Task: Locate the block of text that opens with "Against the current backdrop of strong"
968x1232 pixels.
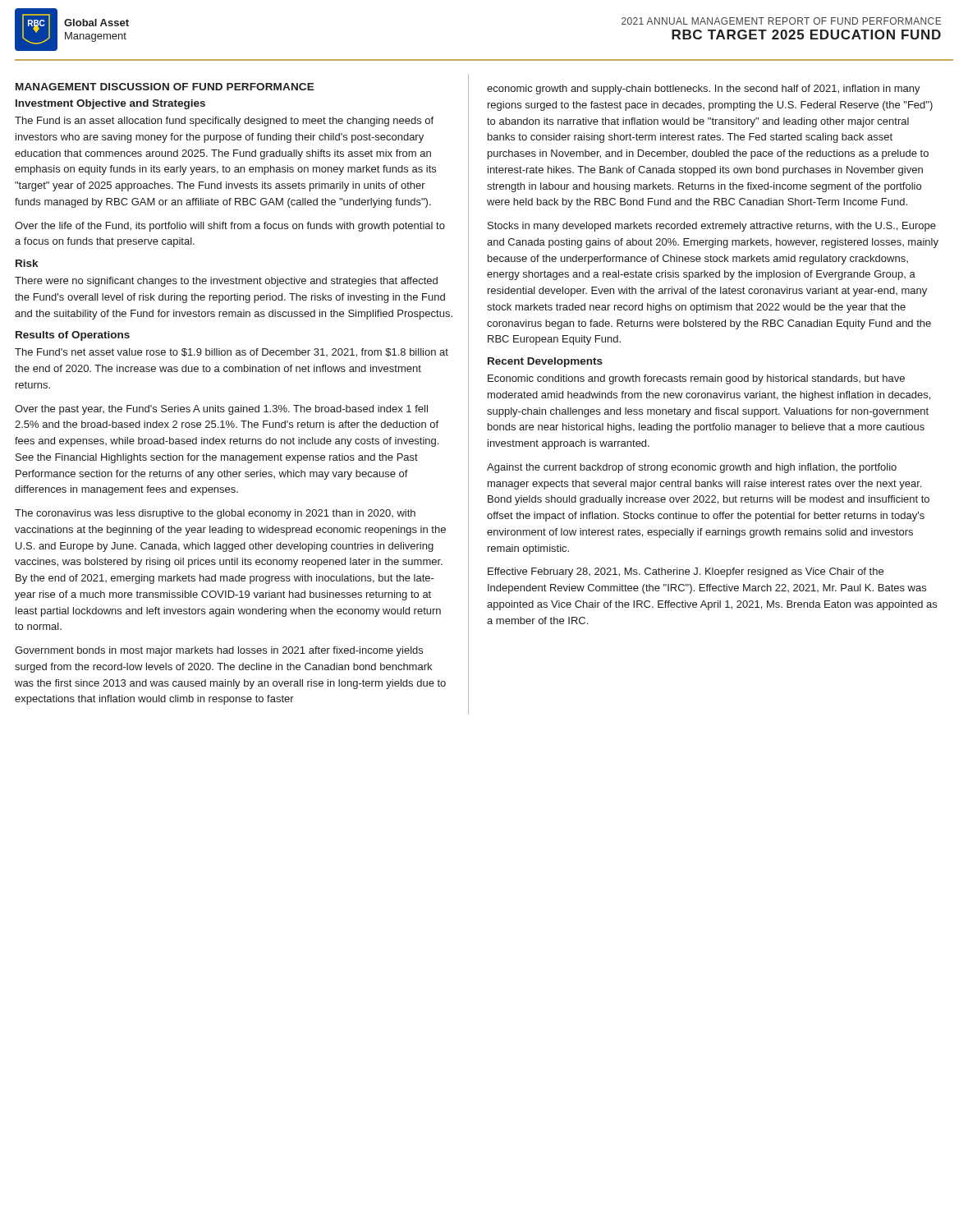Action: (708, 507)
